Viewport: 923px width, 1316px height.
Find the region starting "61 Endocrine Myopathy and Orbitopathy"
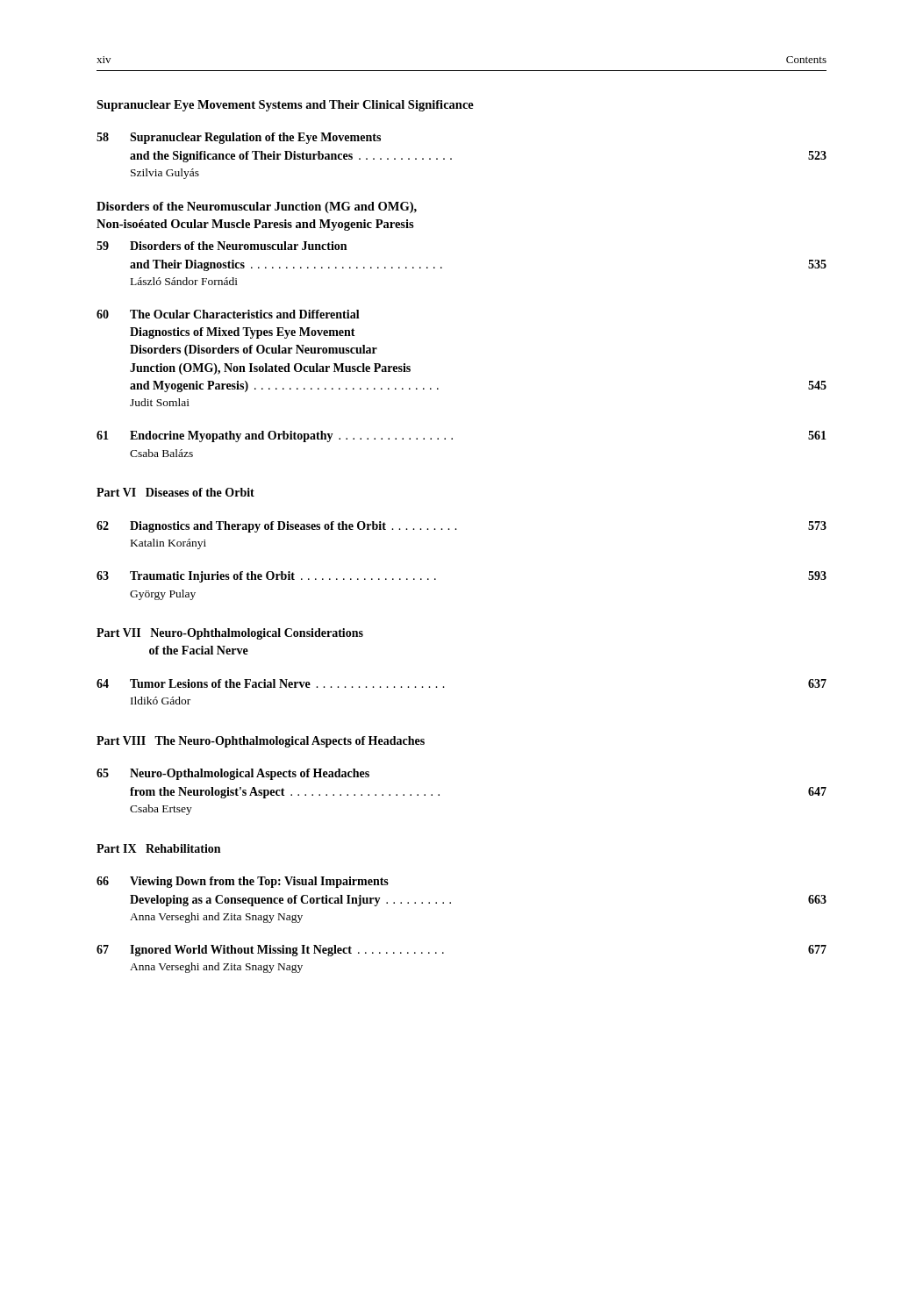click(x=462, y=445)
